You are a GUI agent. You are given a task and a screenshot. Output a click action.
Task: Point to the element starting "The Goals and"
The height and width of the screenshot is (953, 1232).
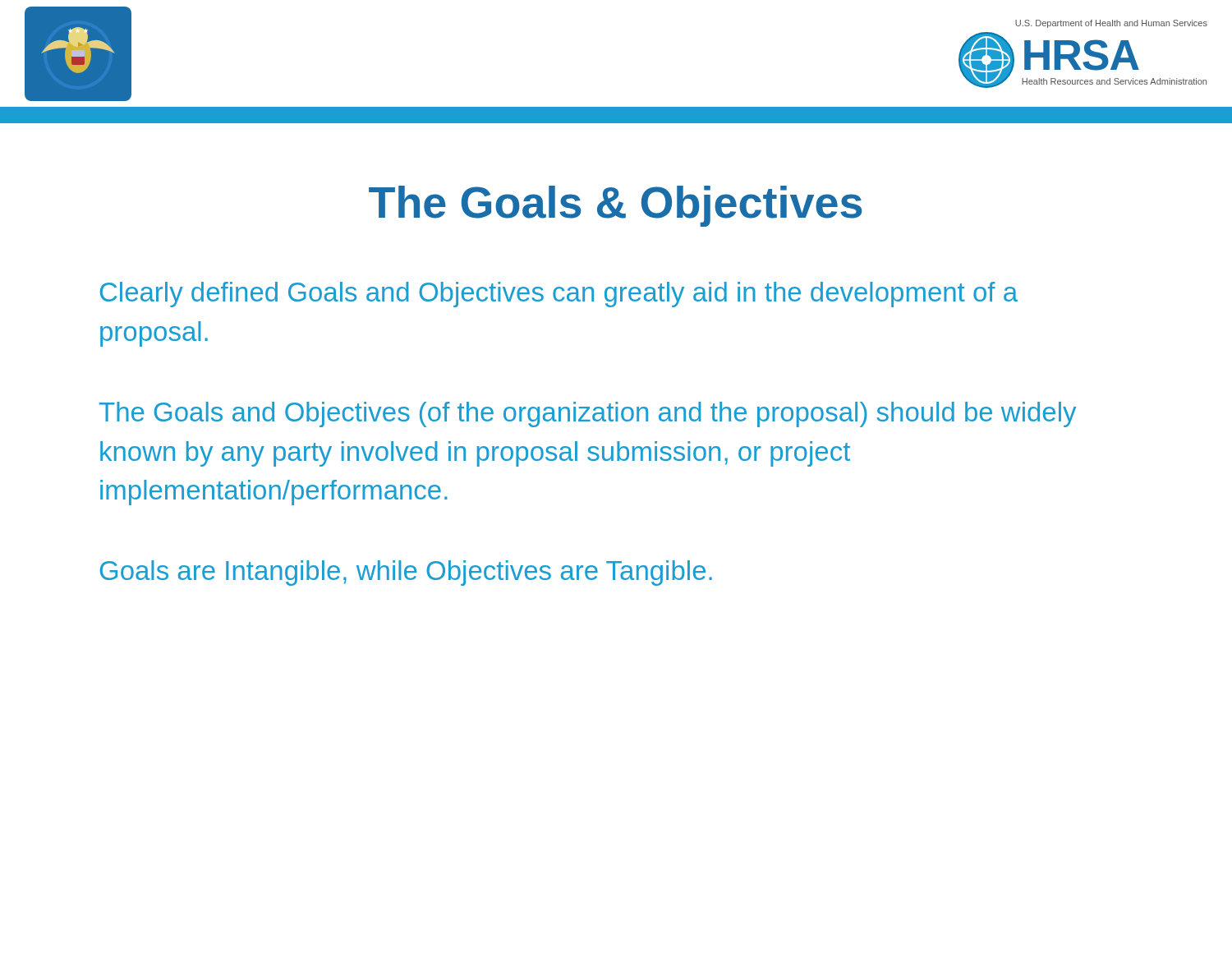(587, 451)
